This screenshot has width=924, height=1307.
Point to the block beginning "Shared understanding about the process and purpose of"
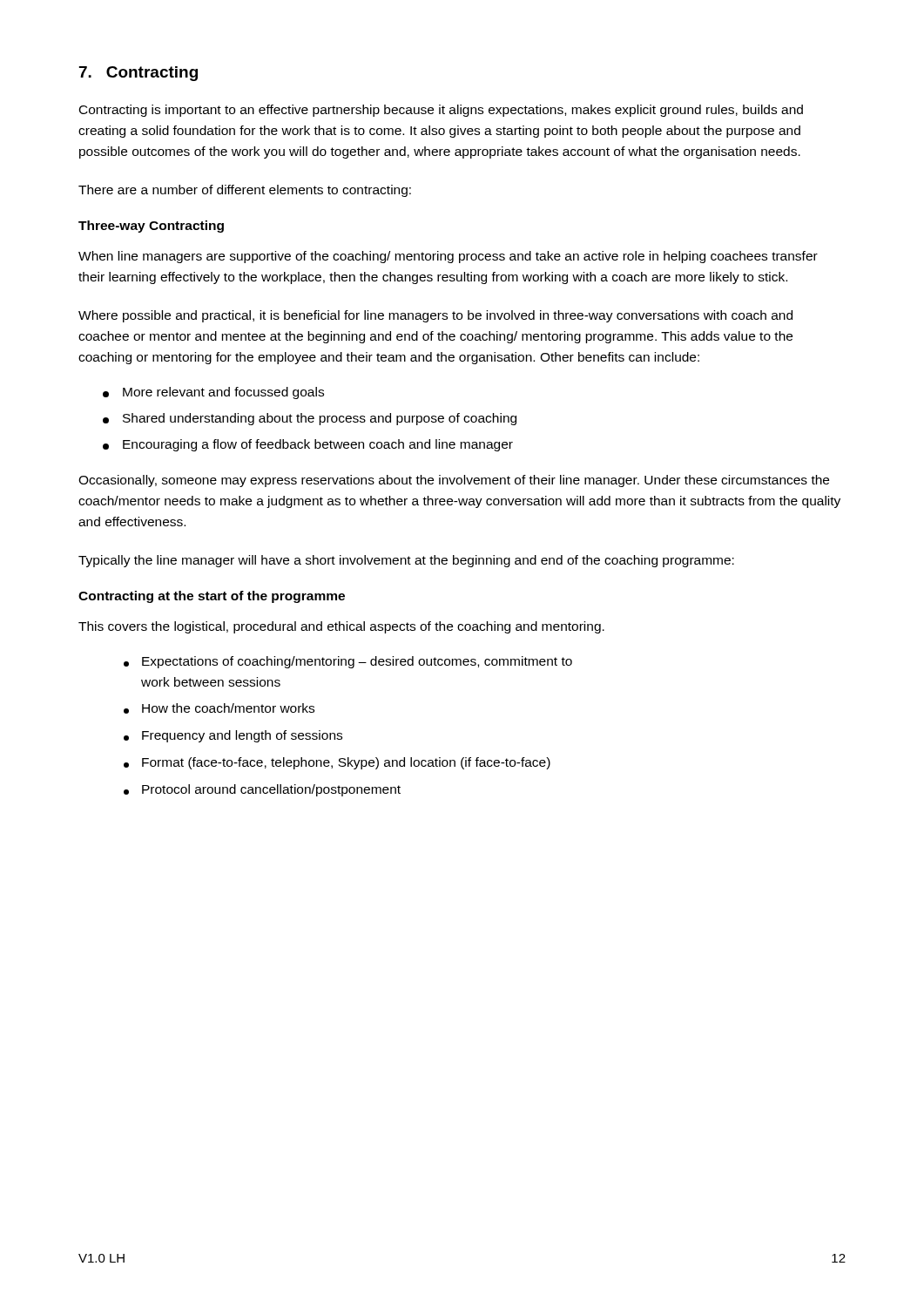pos(310,419)
